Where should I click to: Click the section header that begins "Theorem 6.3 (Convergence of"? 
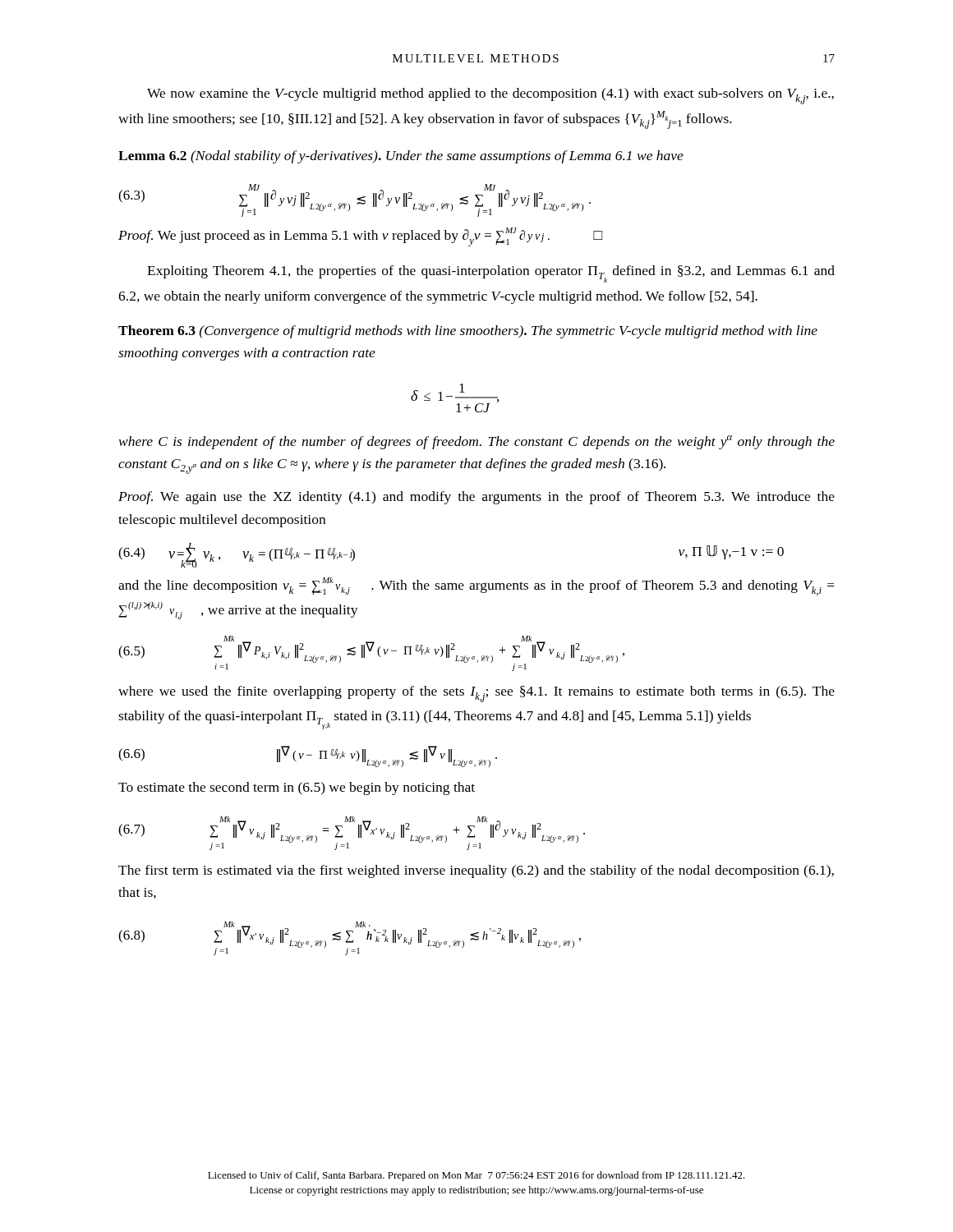point(468,341)
